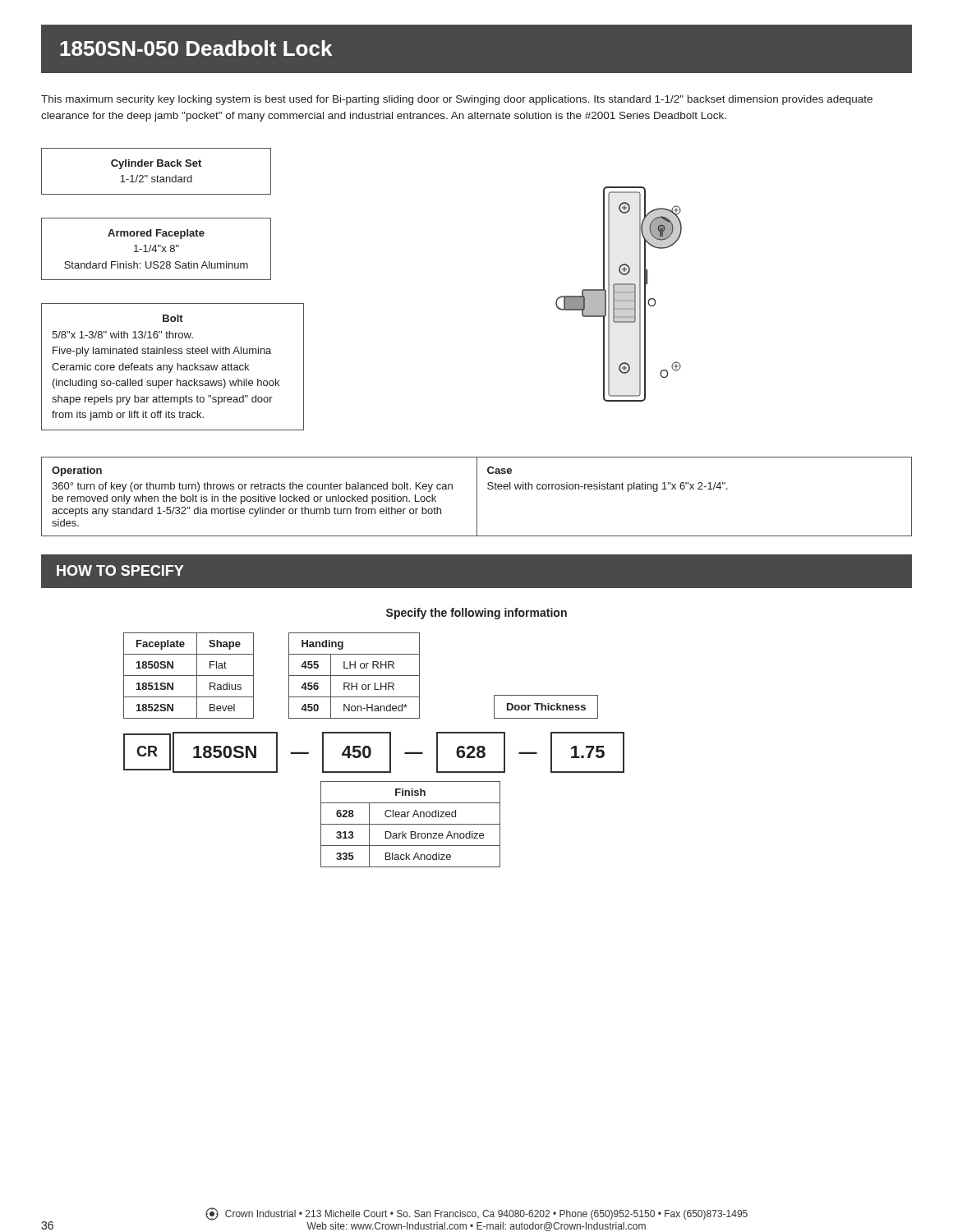
Task: Find the engineering diagram
Action: pyautogui.click(x=629, y=294)
